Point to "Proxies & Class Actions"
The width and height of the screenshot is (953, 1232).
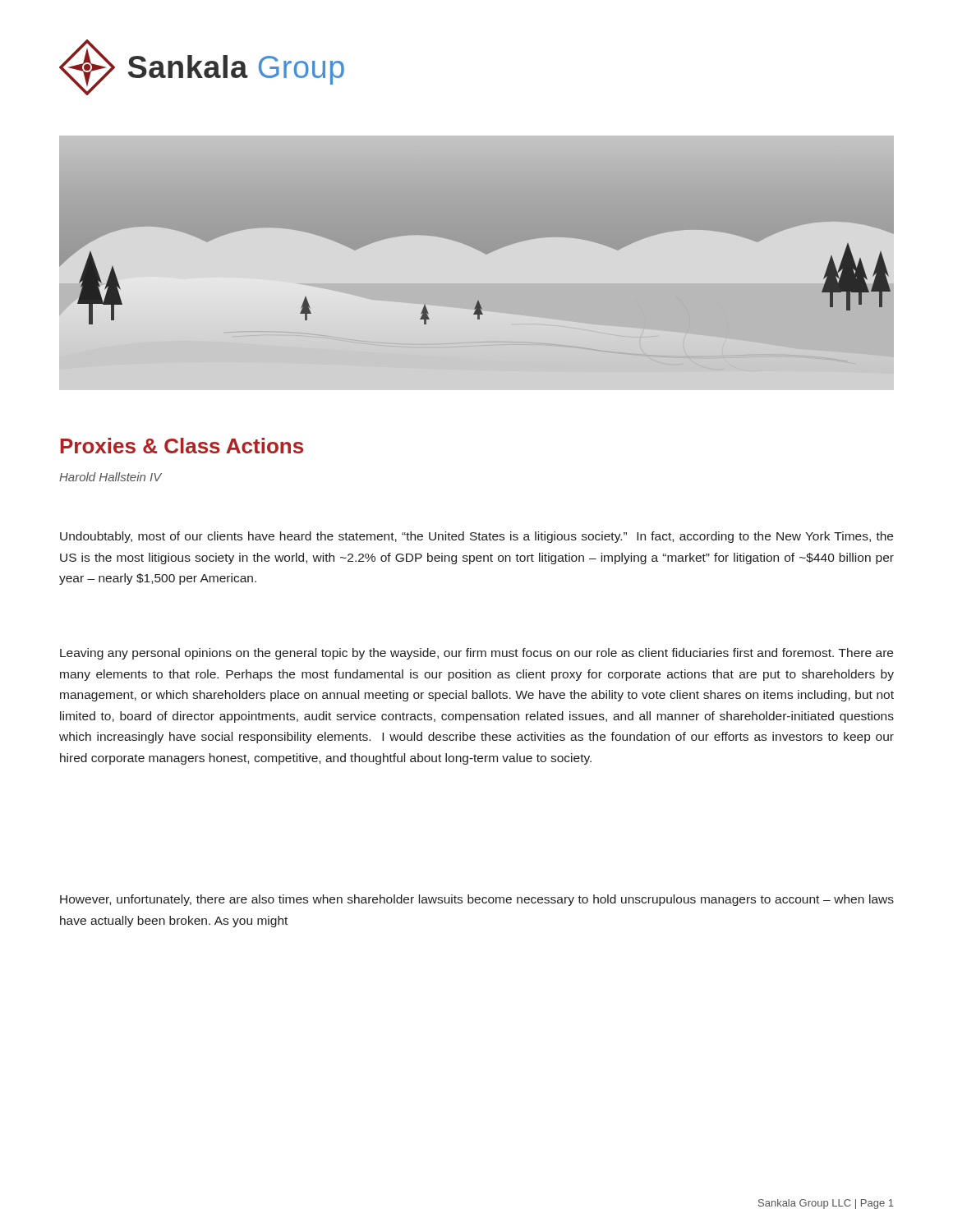coord(182,446)
